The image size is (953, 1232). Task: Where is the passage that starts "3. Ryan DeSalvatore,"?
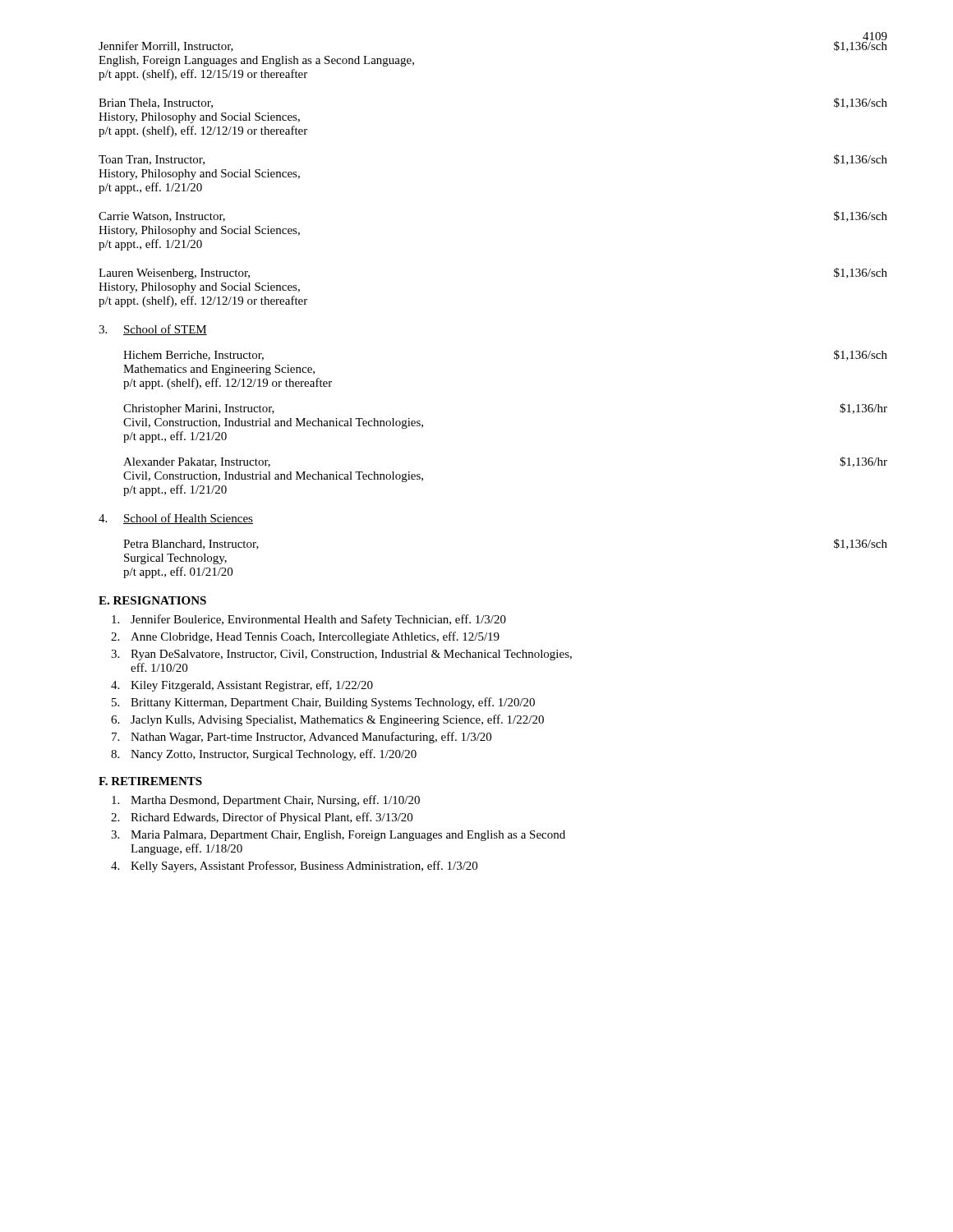tap(342, 661)
